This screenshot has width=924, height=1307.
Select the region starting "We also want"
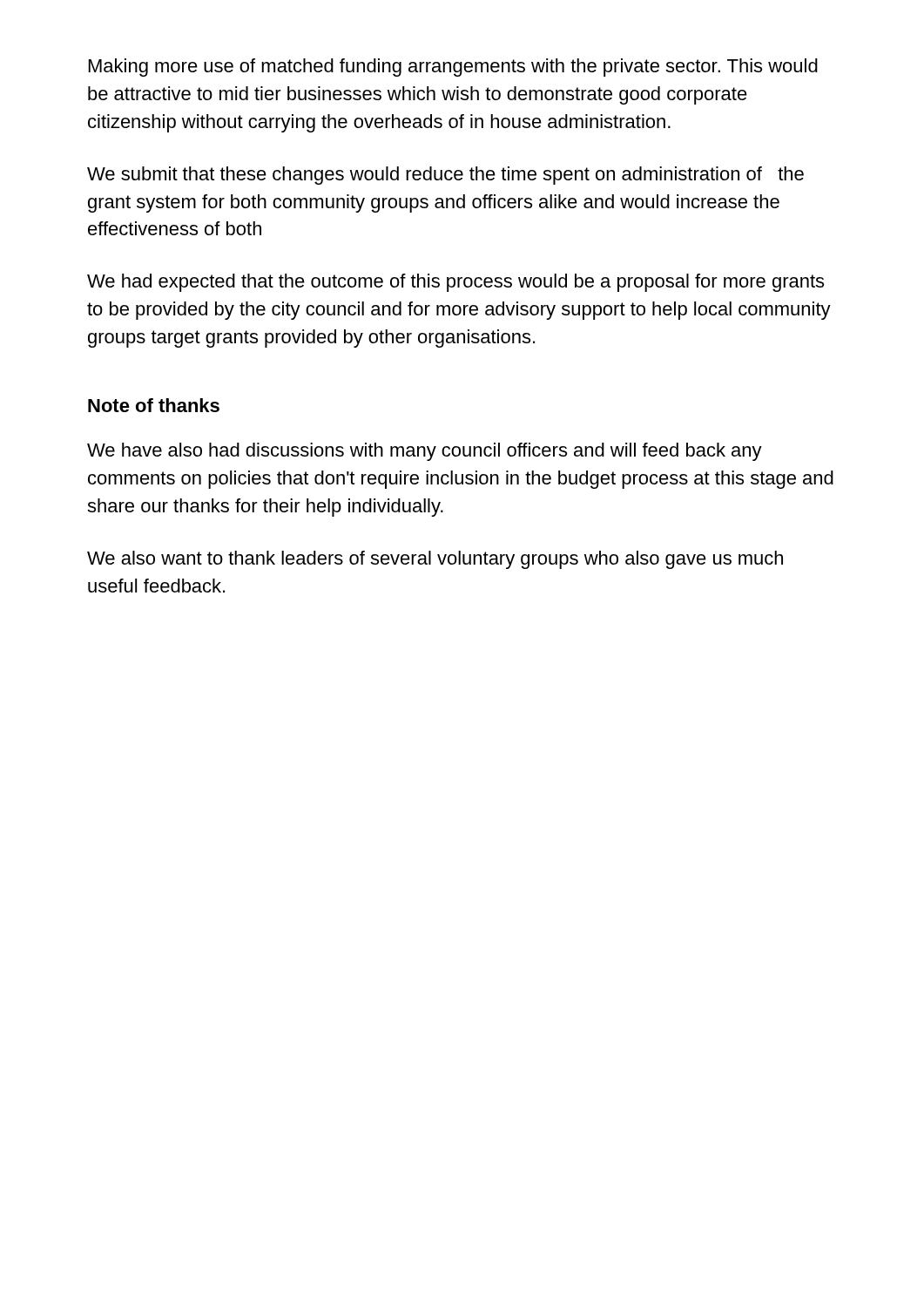436,572
